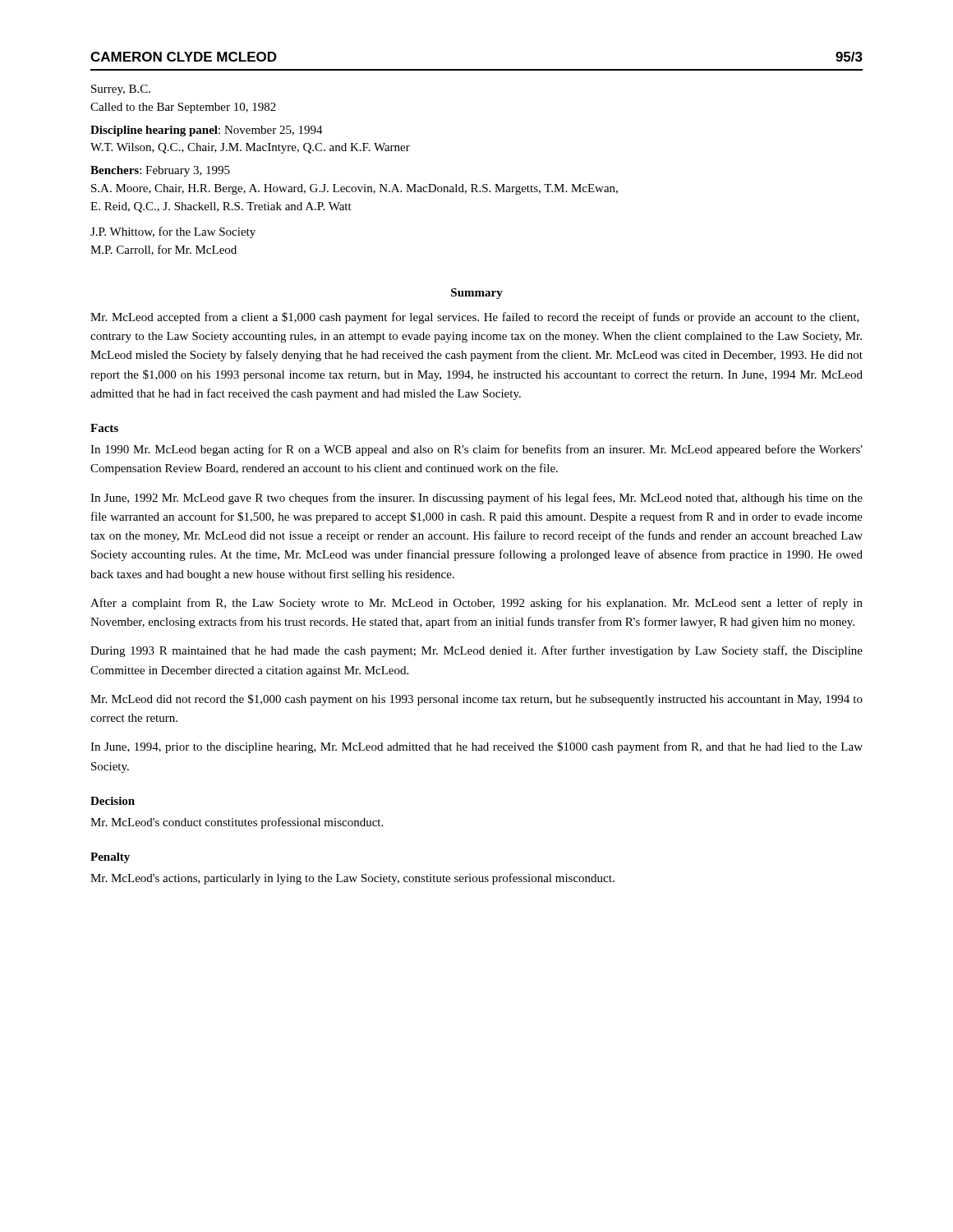This screenshot has height=1232, width=953.
Task: Point to the text block starting "Mr. McLeod did not record the $1,000 cash"
Action: (x=476, y=708)
